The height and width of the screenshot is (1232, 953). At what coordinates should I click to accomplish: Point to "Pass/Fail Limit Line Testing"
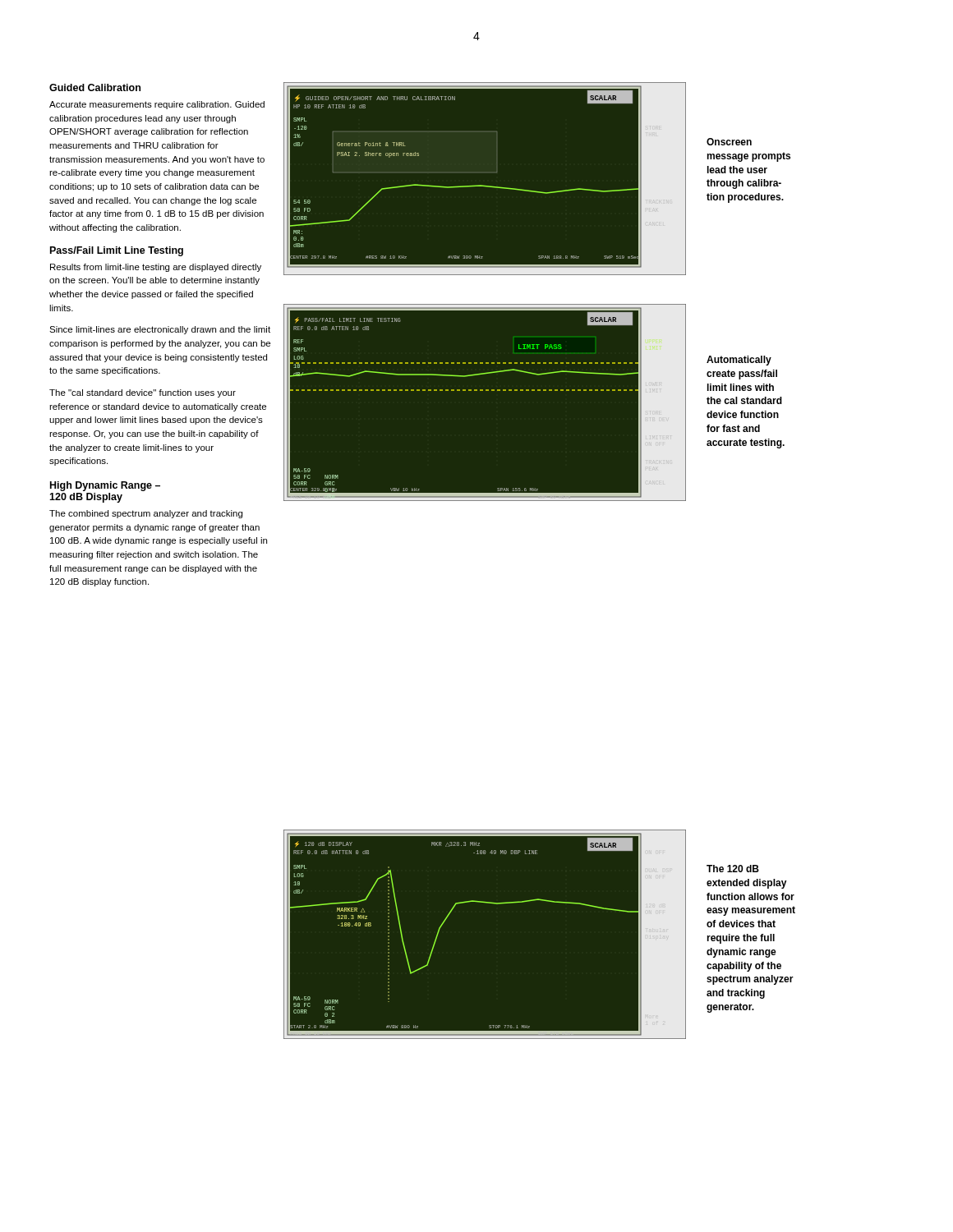tap(117, 250)
